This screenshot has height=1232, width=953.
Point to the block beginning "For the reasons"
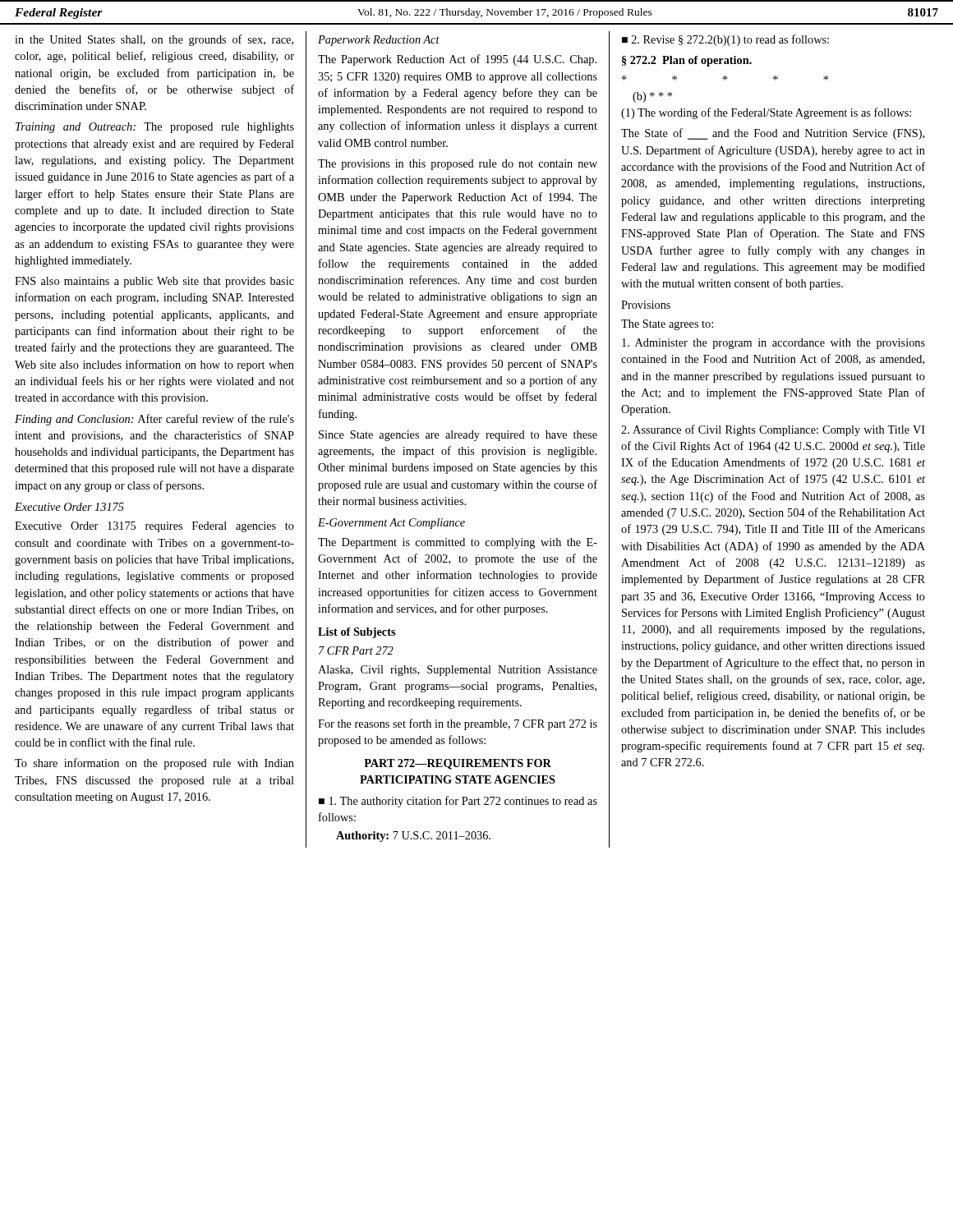[x=458, y=732]
